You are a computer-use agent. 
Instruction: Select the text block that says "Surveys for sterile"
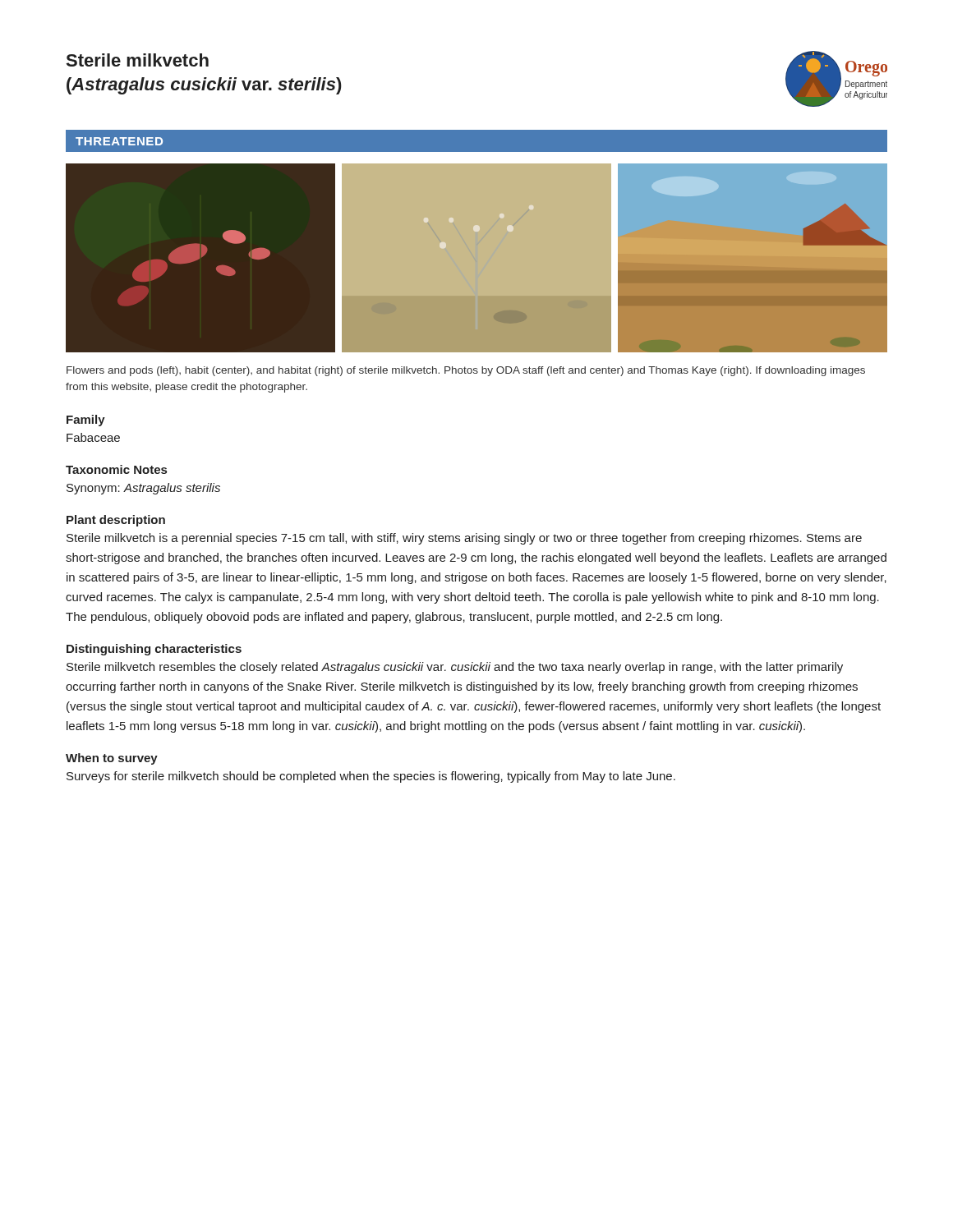tap(371, 775)
